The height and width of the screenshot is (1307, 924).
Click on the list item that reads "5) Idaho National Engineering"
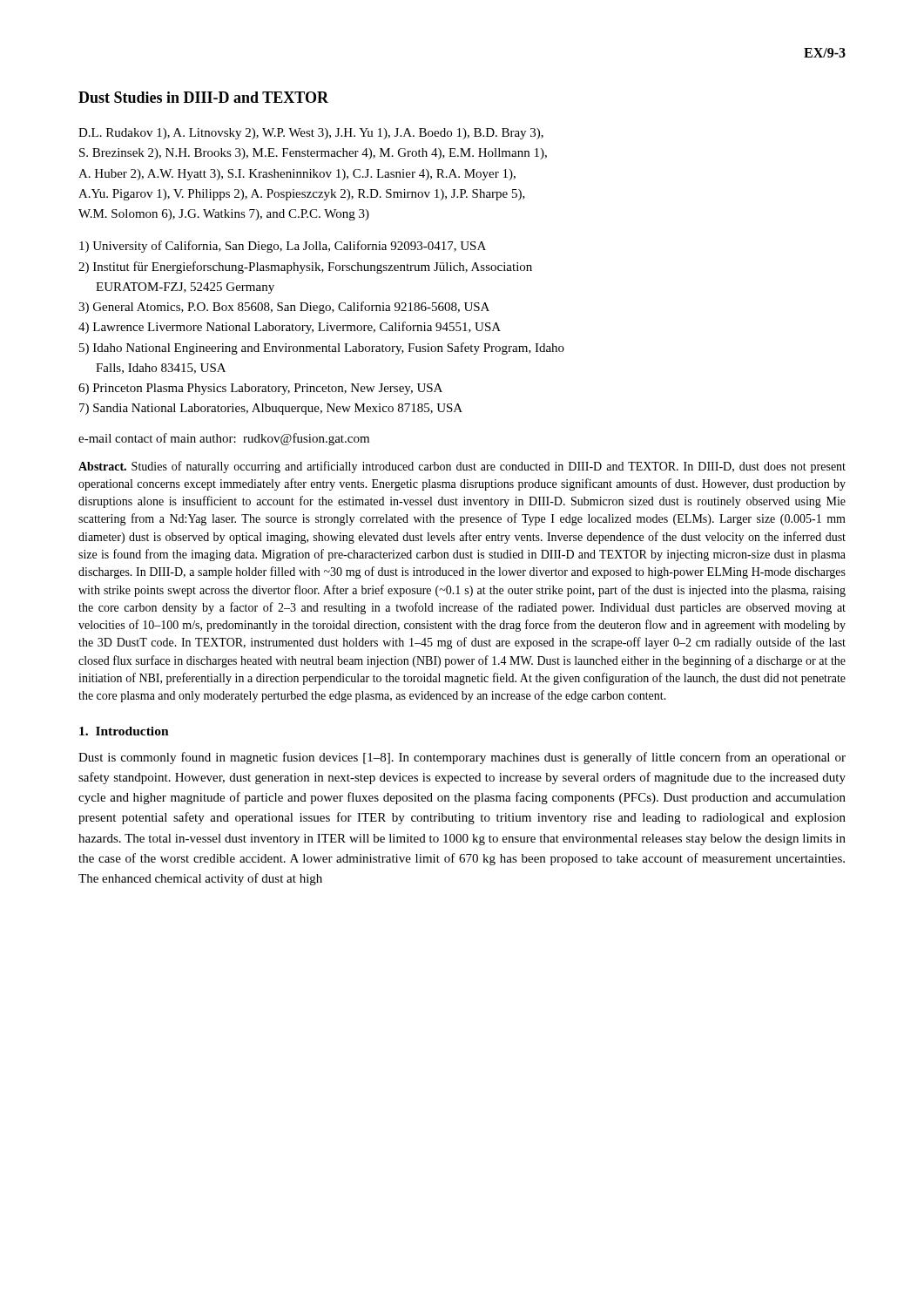(x=462, y=358)
